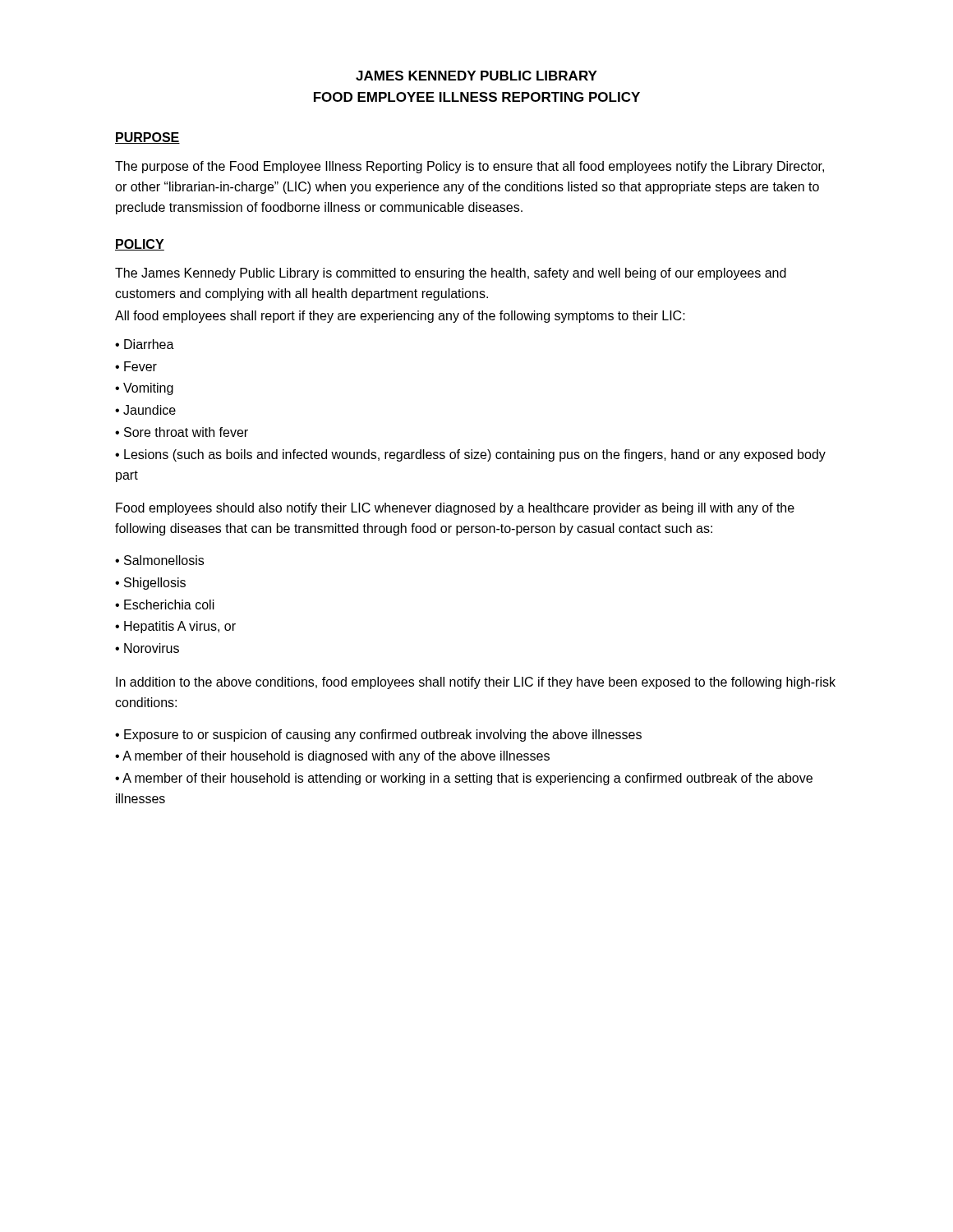The image size is (953, 1232).
Task: Locate the text block starting "• Lesions (such"
Action: pos(470,465)
